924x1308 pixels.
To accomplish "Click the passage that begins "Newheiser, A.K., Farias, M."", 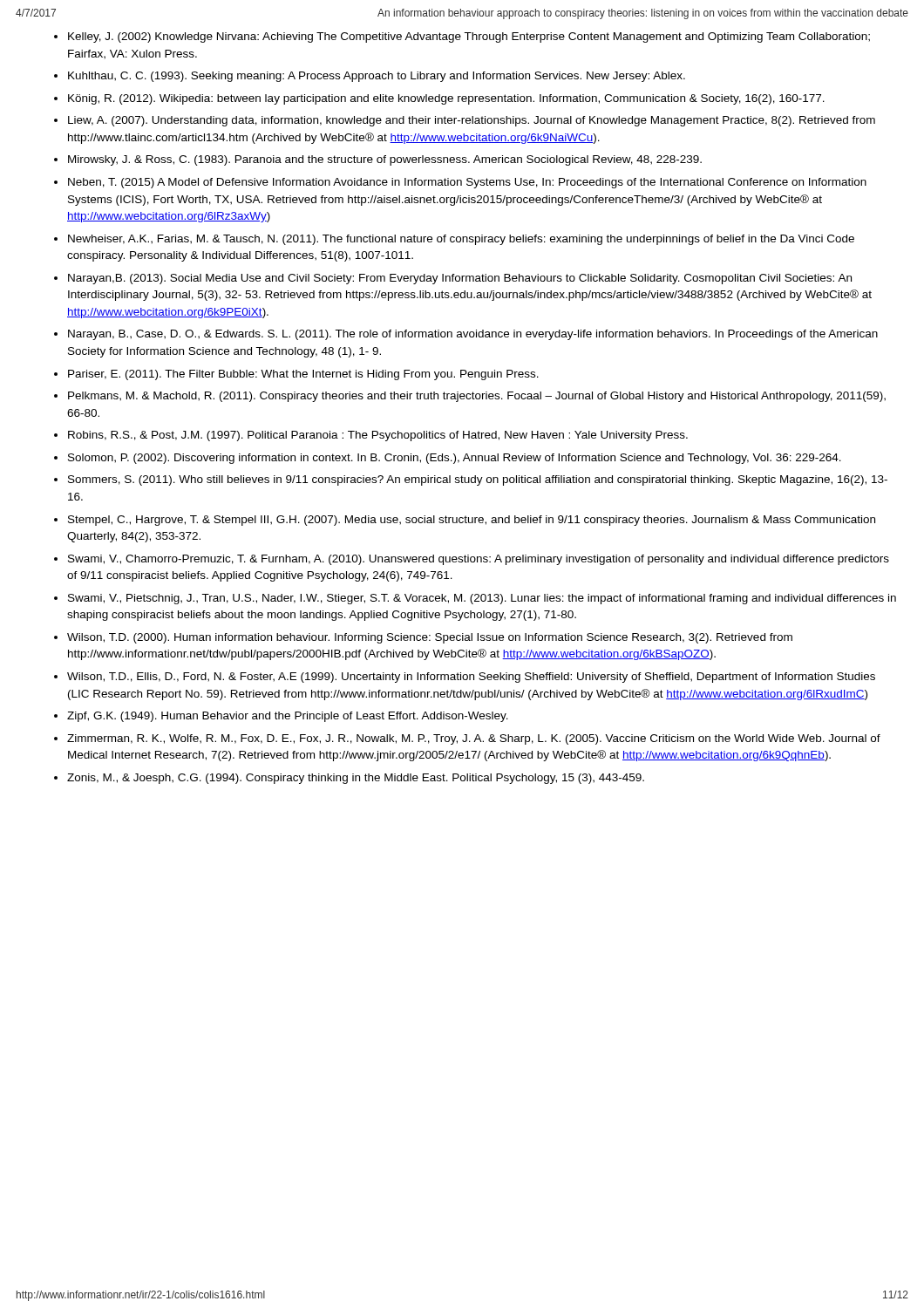I will click(461, 247).
